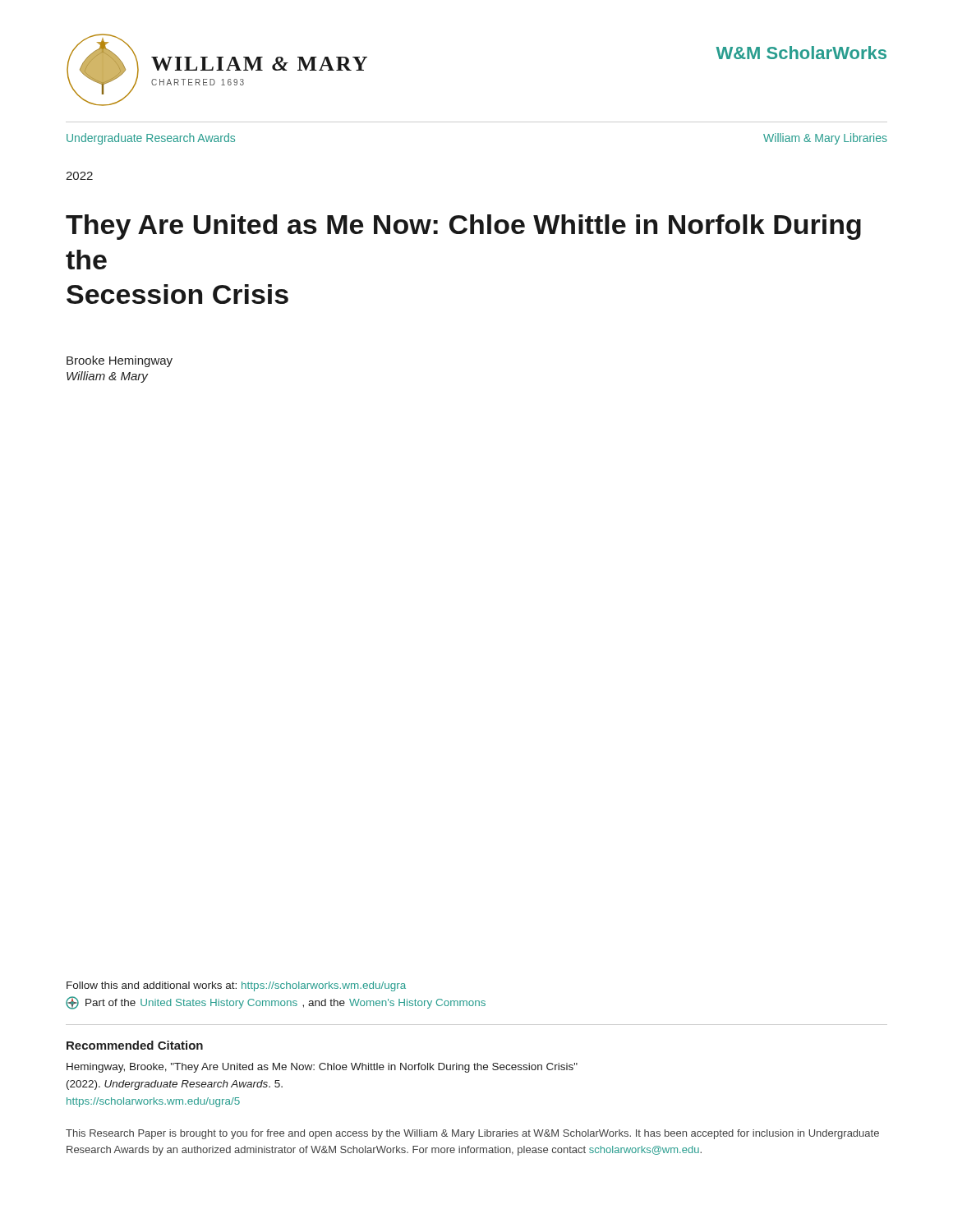Find the block starting "Recommended Citation"
This screenshot has height=1232, width=953.
135,1045
